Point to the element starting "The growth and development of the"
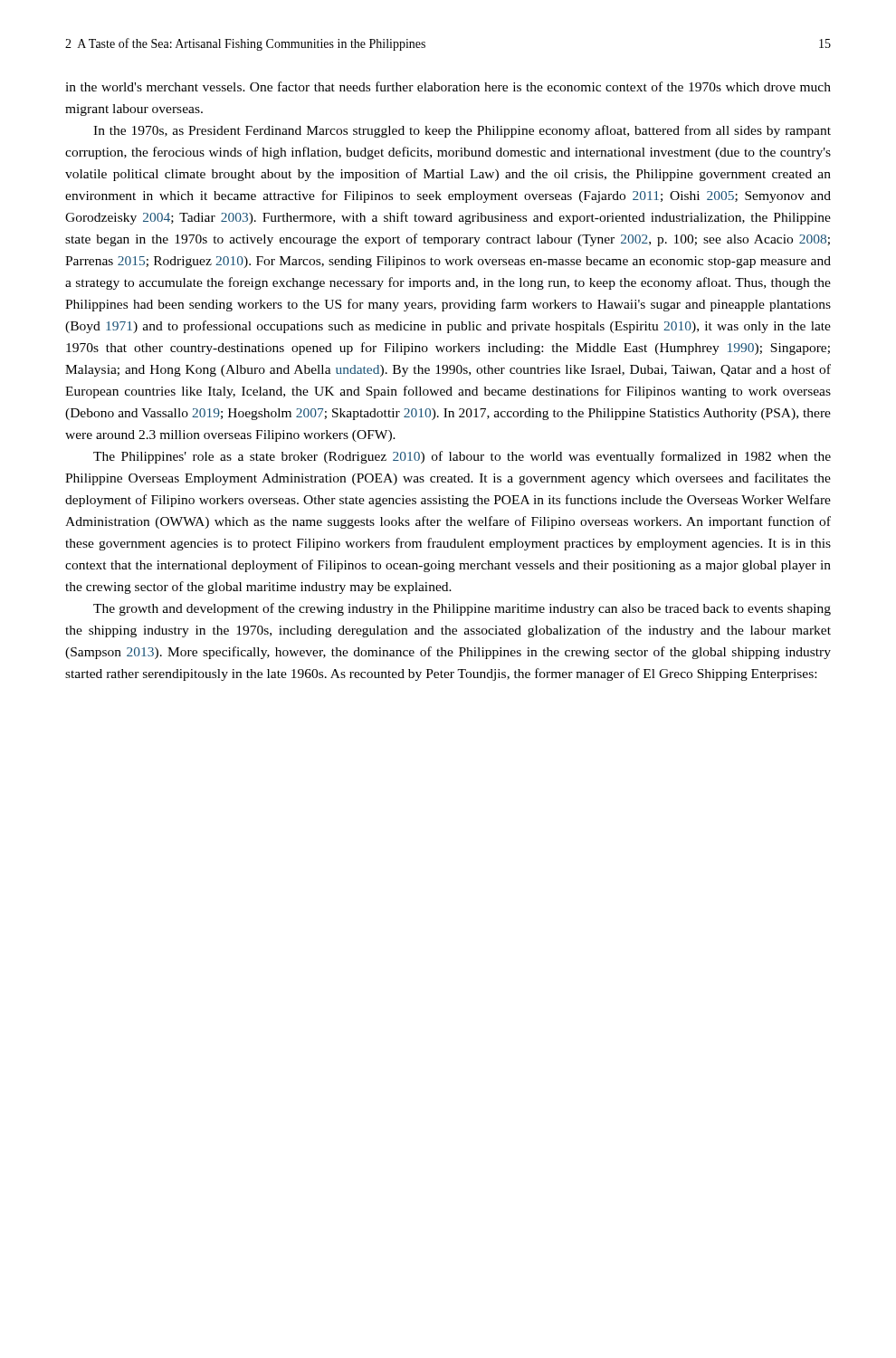The width and height of the screenshot is (896, 1358). 448,641
